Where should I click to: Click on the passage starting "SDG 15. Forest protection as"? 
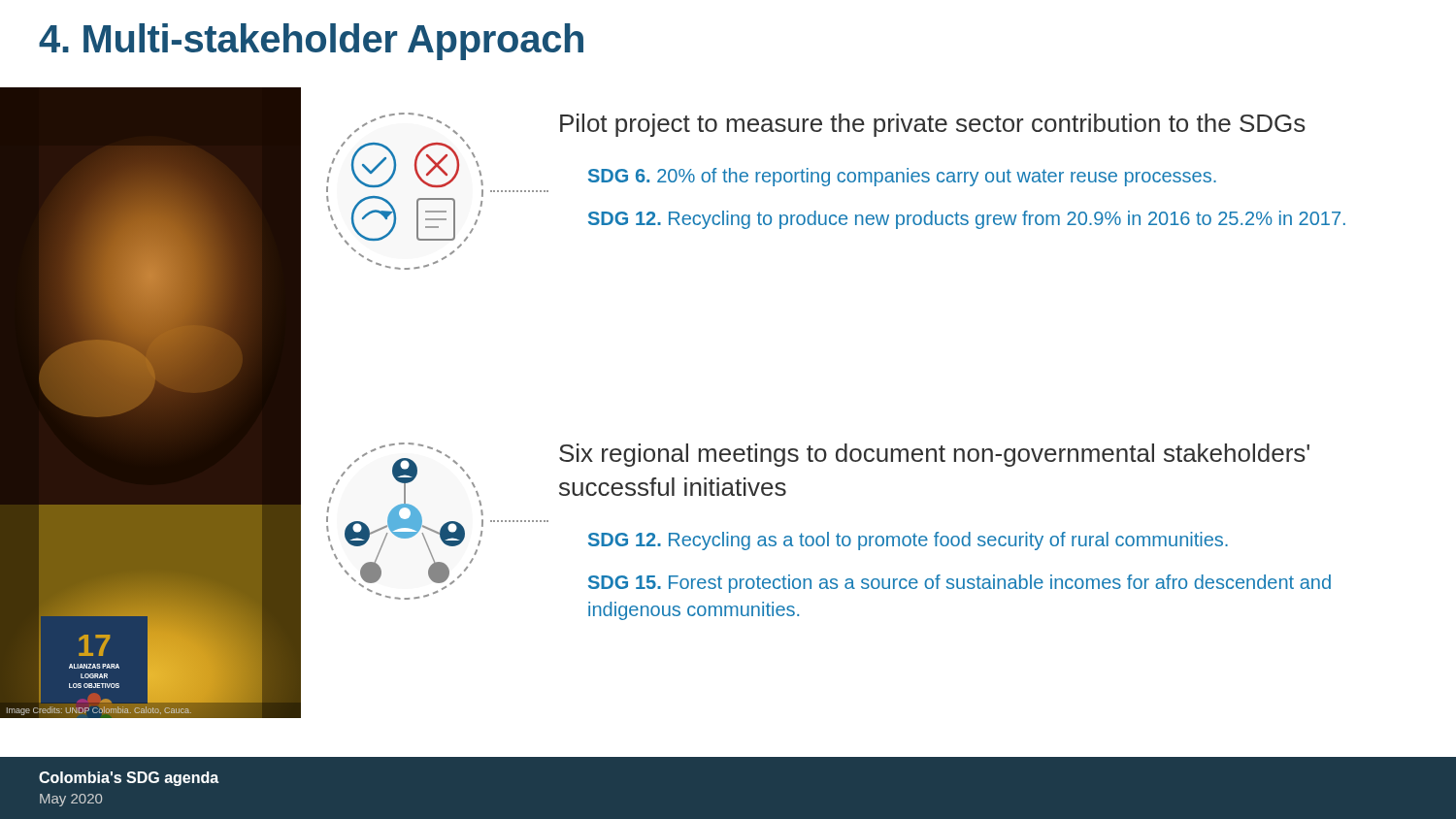click(x=960, y=596)
